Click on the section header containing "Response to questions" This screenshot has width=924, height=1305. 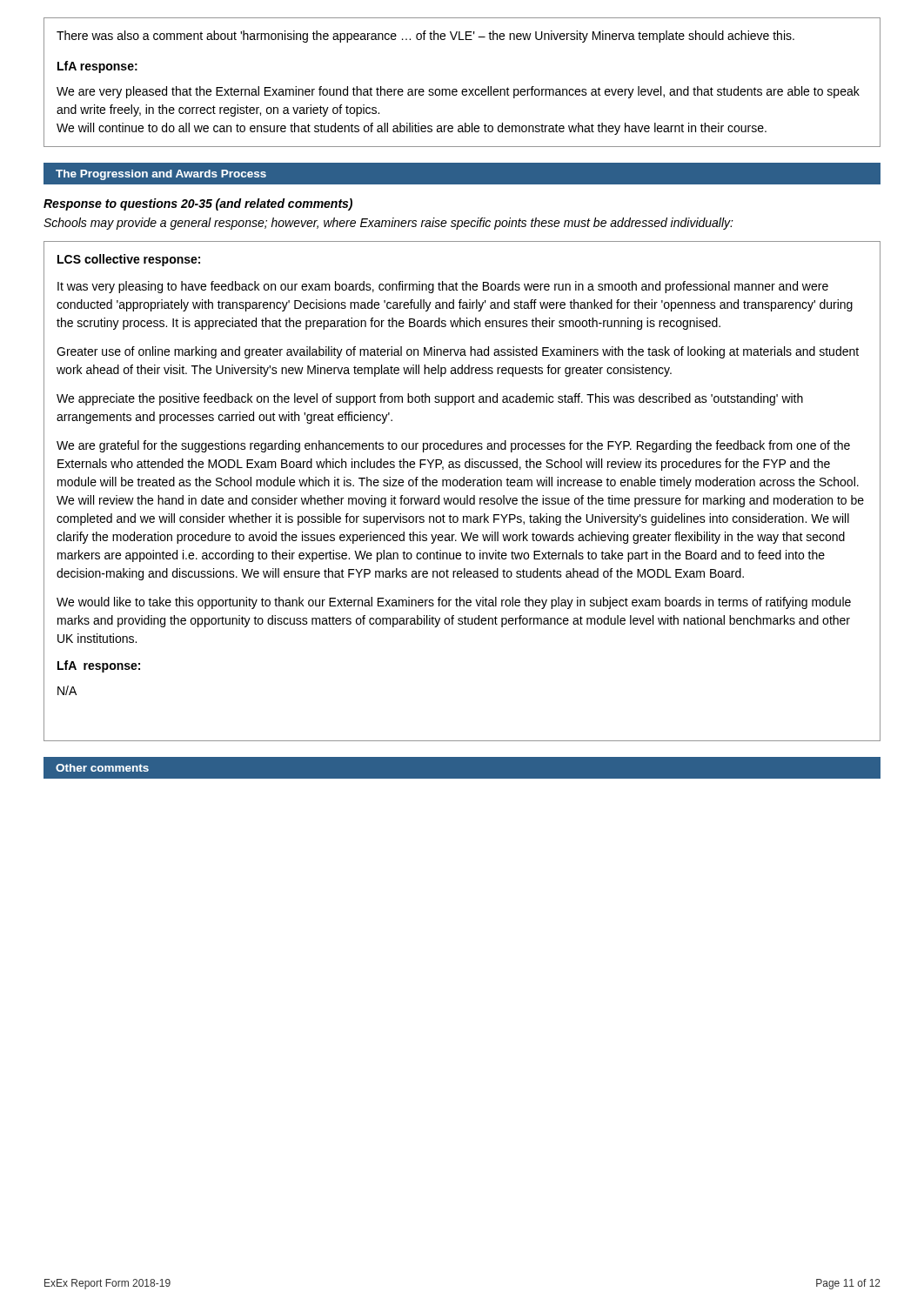pyautogui.click(x=198, y=204)
